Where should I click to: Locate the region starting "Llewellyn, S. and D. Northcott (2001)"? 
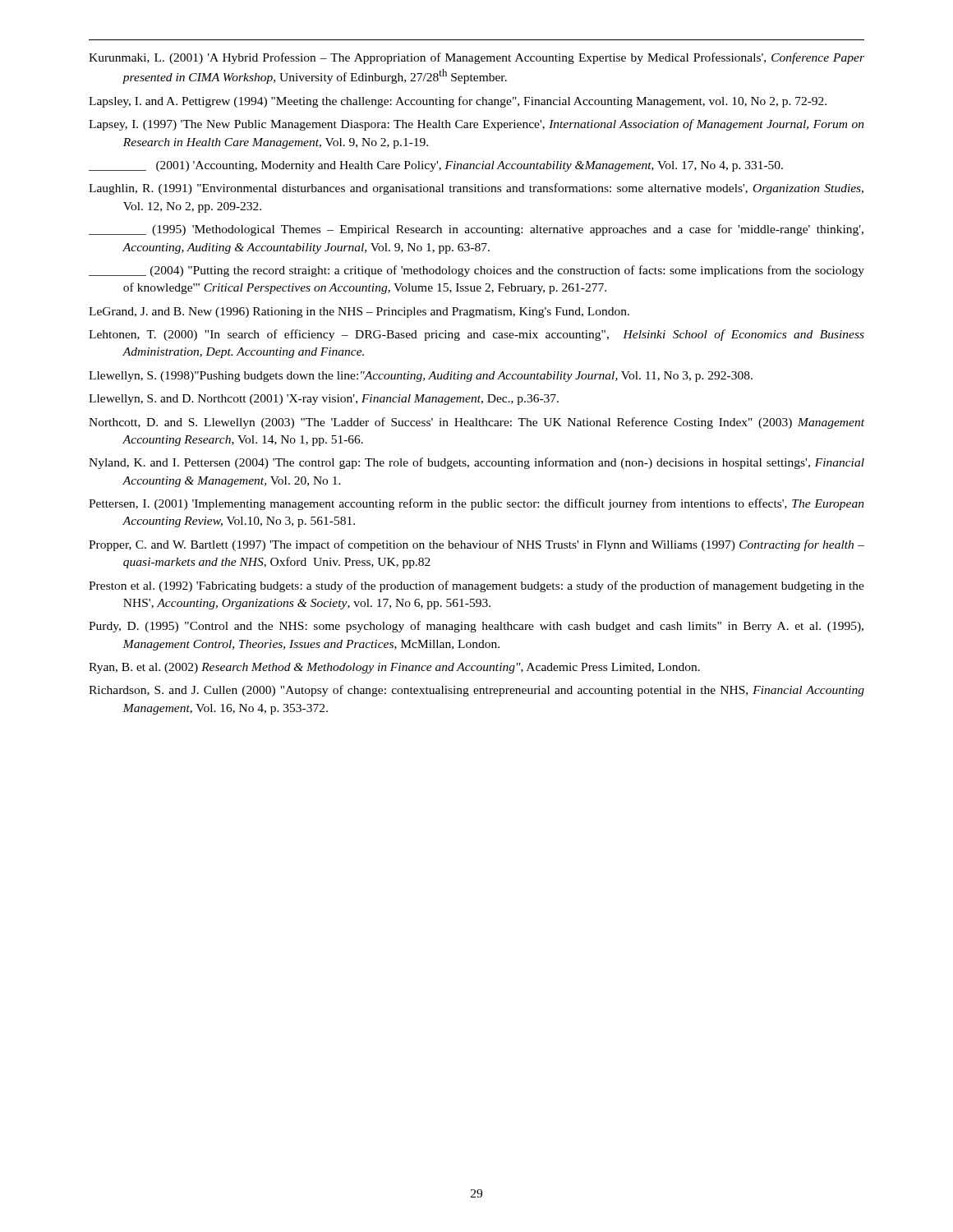(x=324, y=398)
